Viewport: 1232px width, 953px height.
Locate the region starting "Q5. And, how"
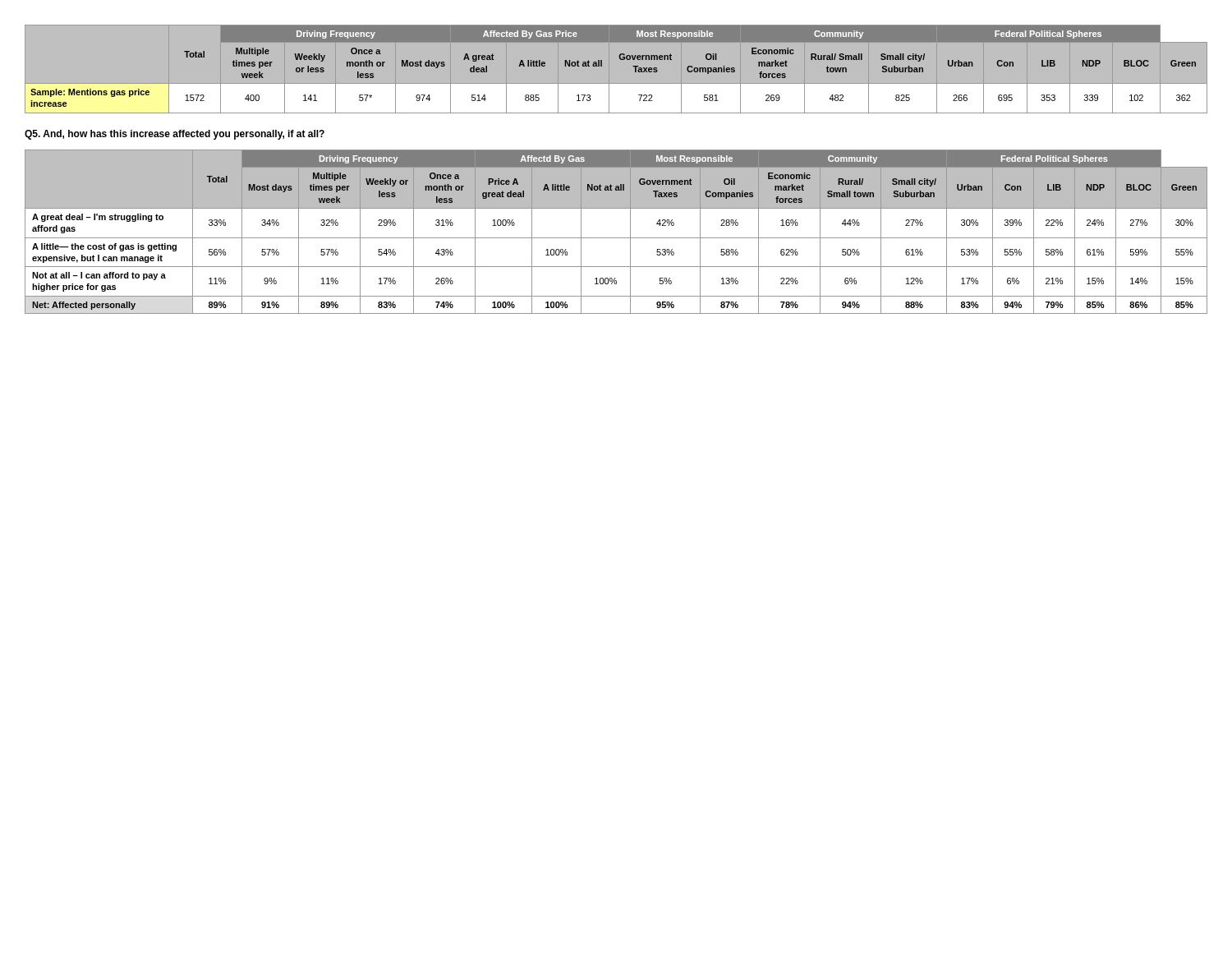tap(175, 134)
